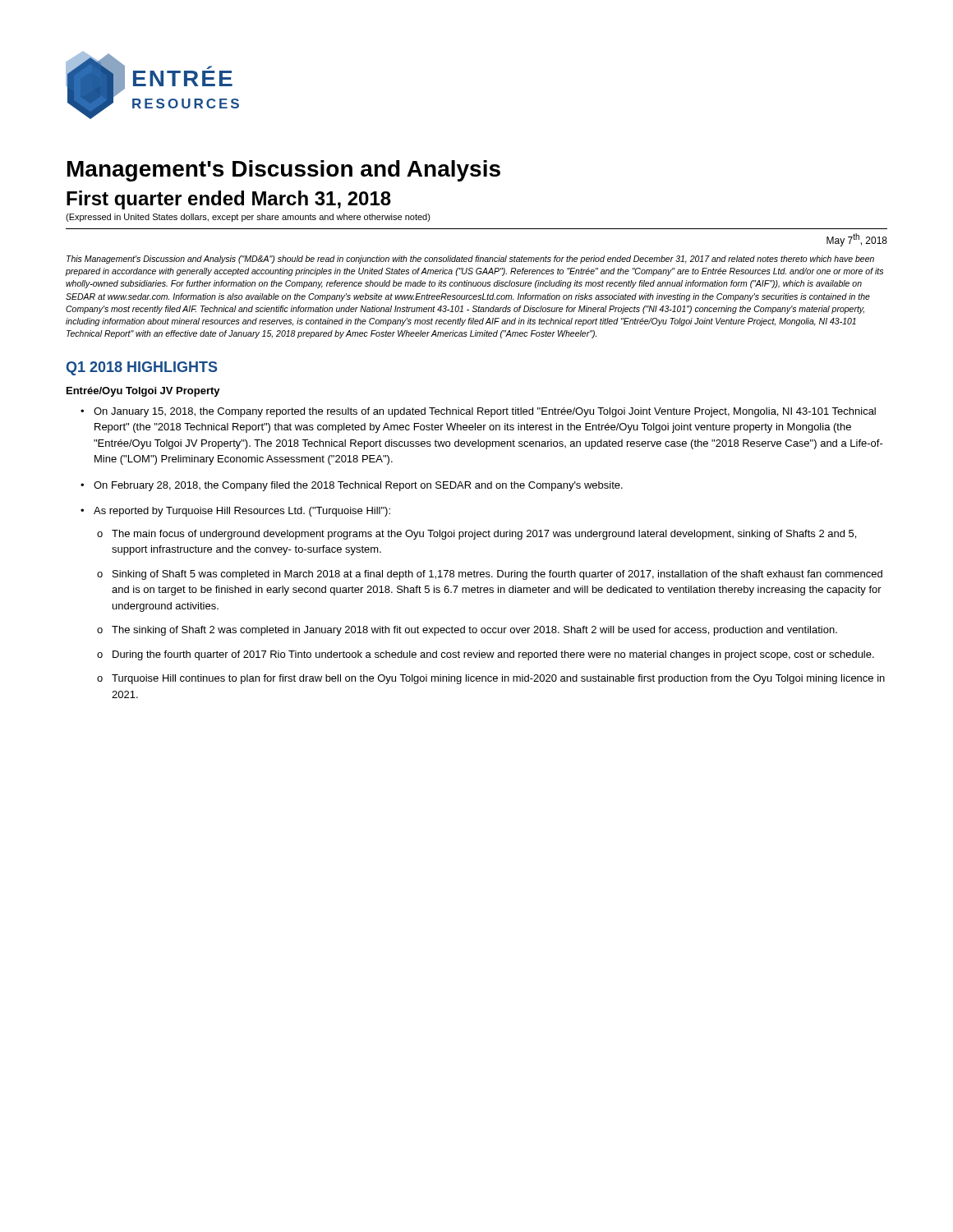Find the block on this page that starts "As reported by Turquoise Hill Resources Ltd."
The height and width of the screenshot is (1232, 953).
point(490,603)
